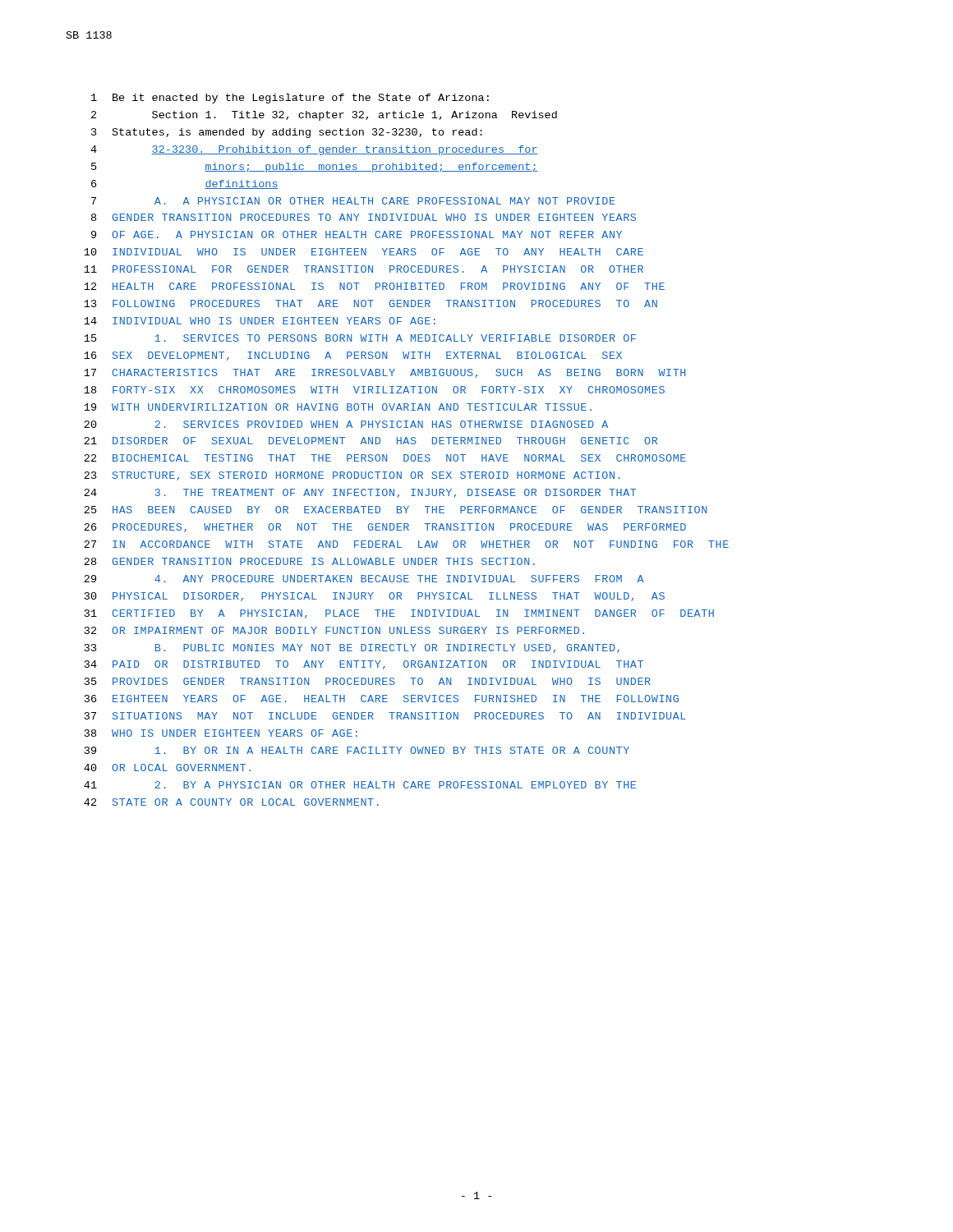953x1232 pixels.
Task: Find the element starting "26PROCEDURES, WHETHER OR NOT THE"
Action: click(x=376, y=529)
